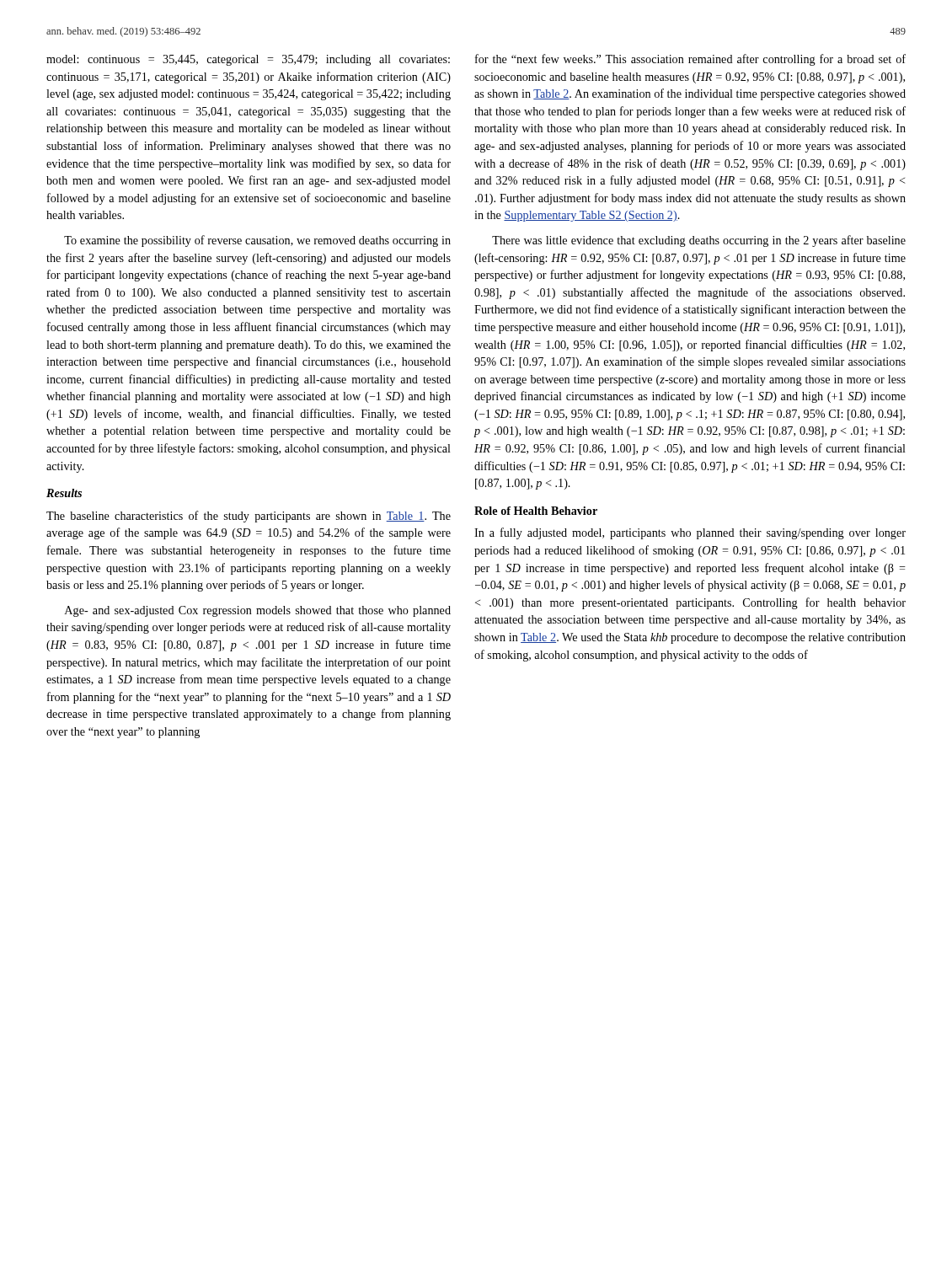Select the passage starting "To examine the possibility of reverse"

249,353
